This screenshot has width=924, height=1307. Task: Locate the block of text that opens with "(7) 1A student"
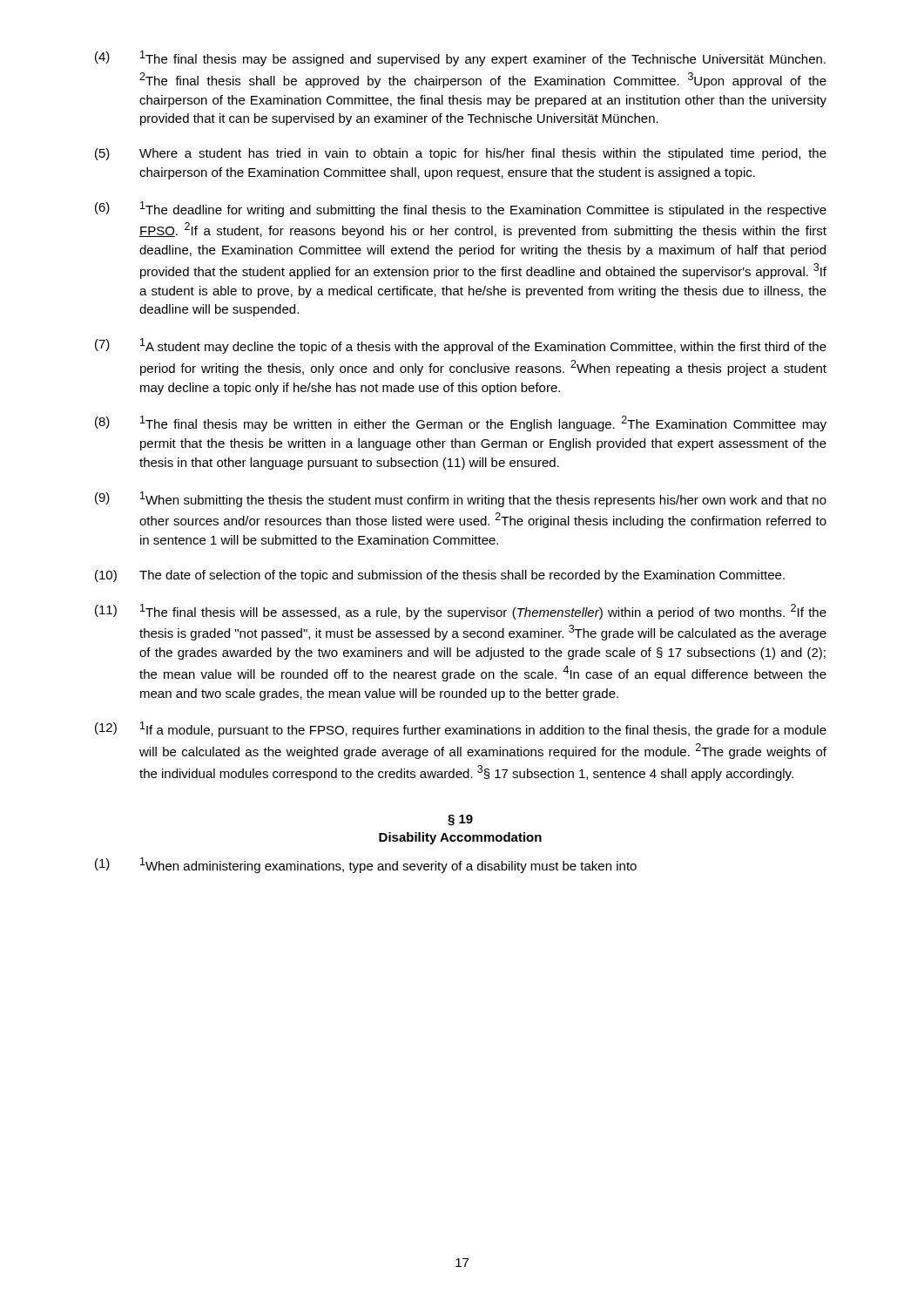click(x=460, y=366)
